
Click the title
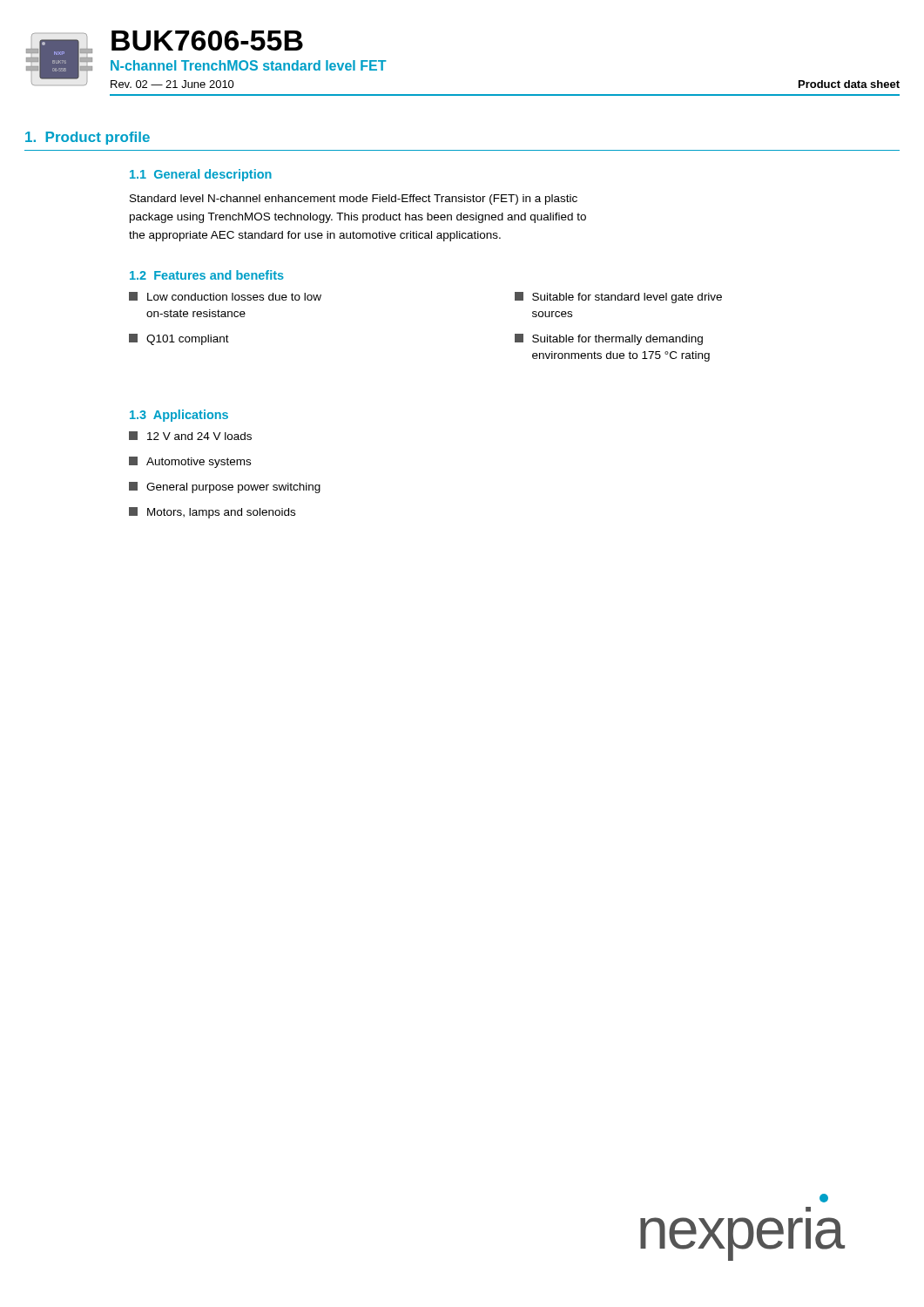(207, 41)
